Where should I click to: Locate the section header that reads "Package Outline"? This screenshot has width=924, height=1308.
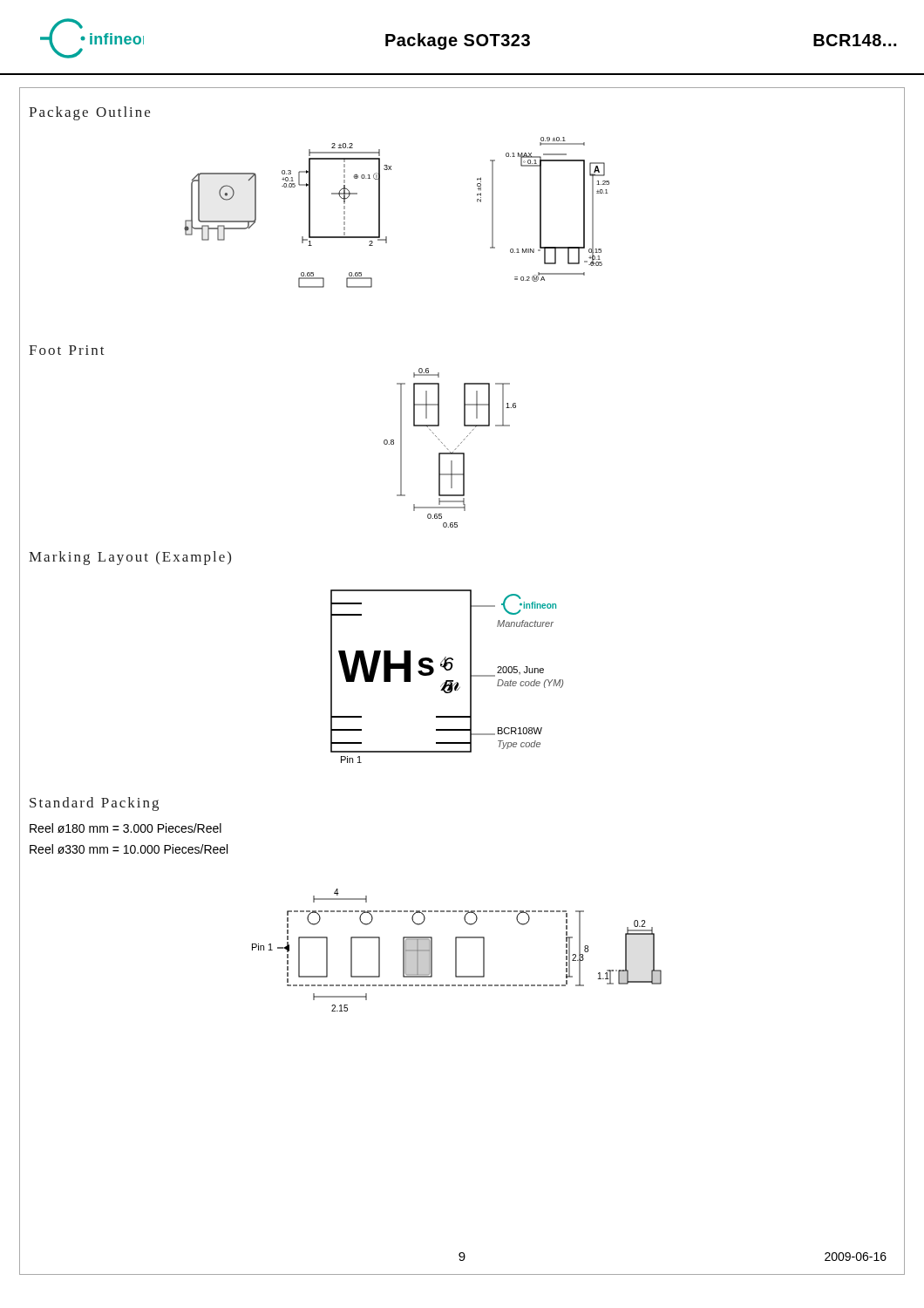click(x=91, y=112)
